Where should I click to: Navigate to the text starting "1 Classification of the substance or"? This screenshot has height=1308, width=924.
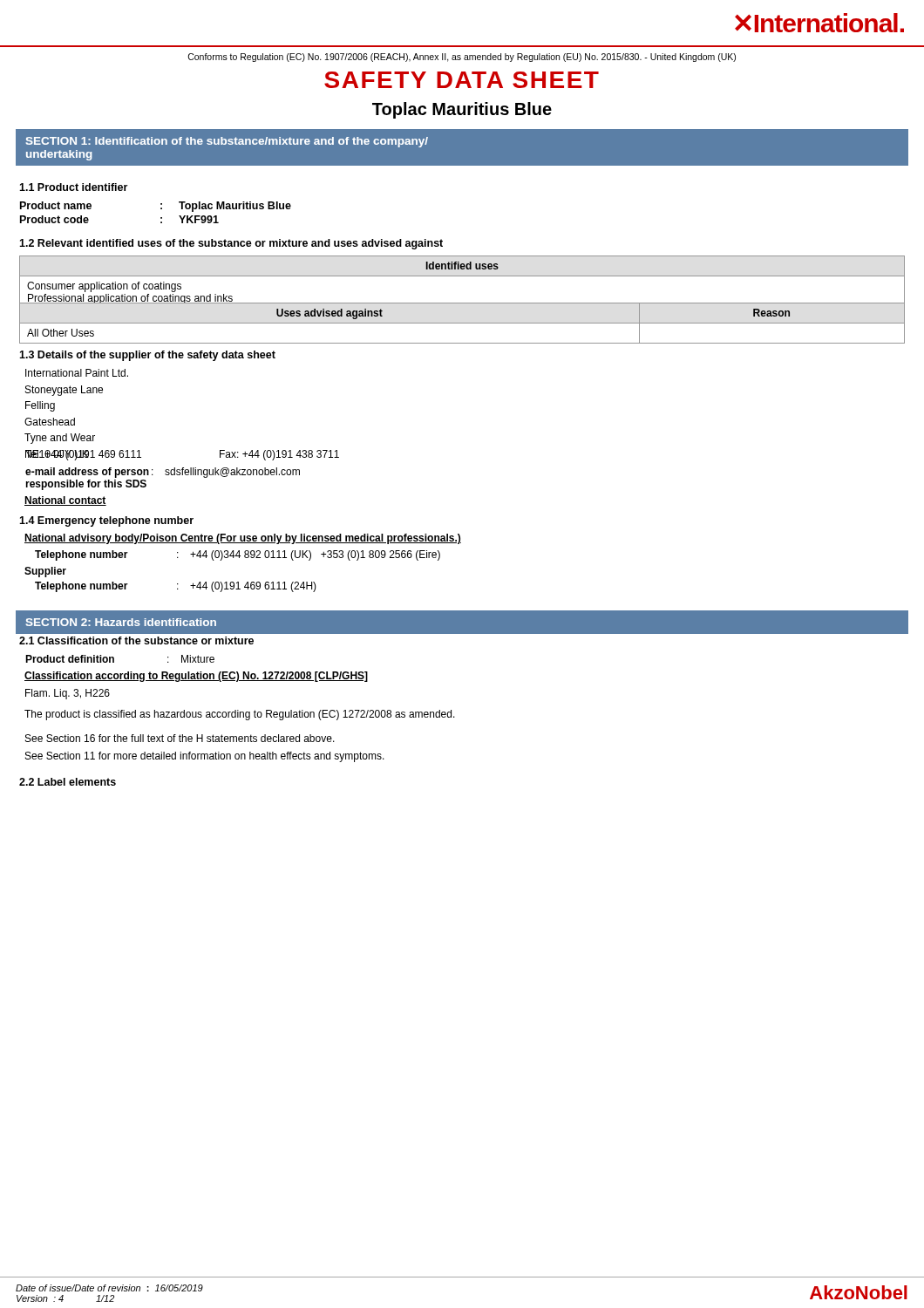pos(137,641)
